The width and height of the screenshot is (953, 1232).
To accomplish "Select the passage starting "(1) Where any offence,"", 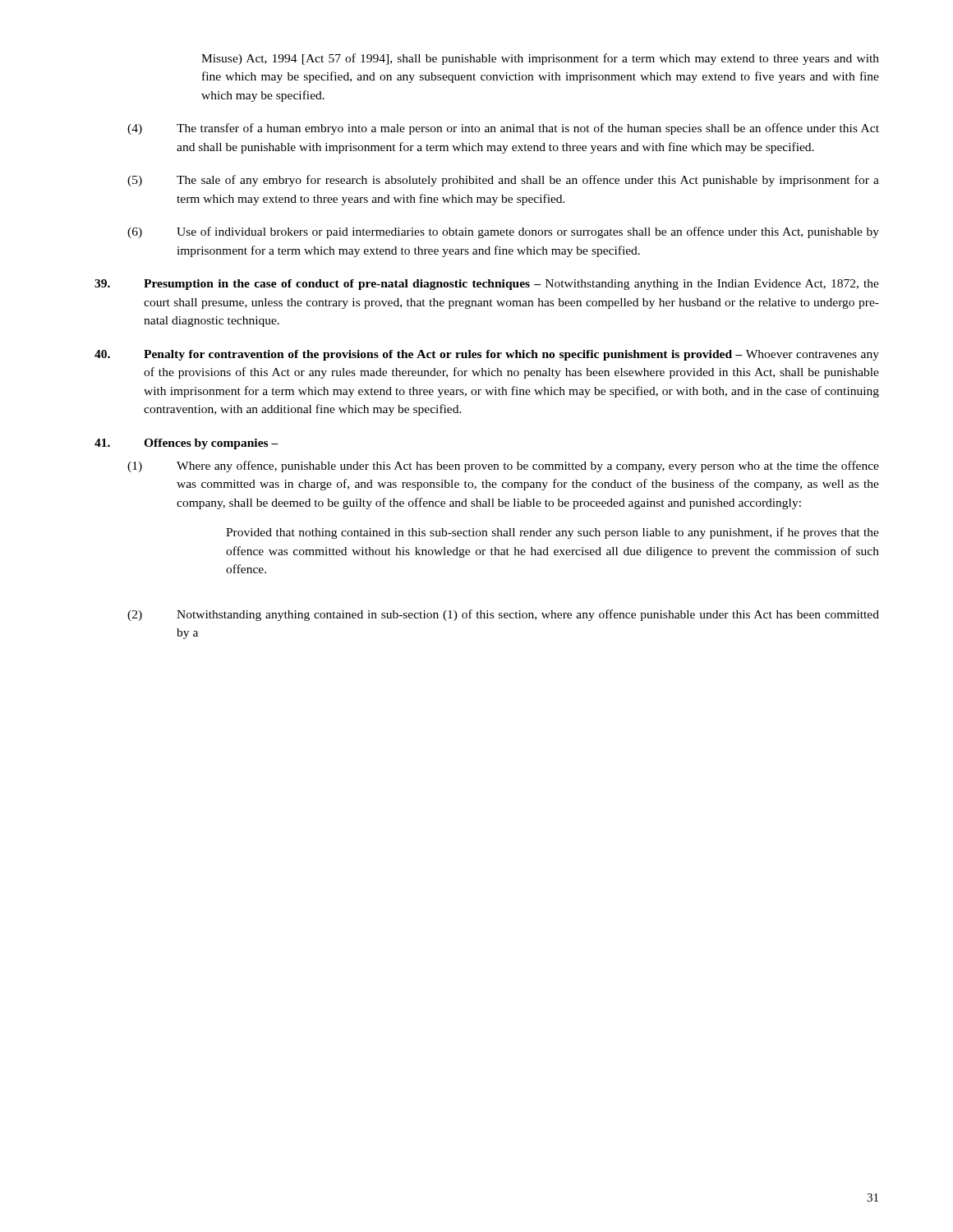I will [x=487, y=523].
